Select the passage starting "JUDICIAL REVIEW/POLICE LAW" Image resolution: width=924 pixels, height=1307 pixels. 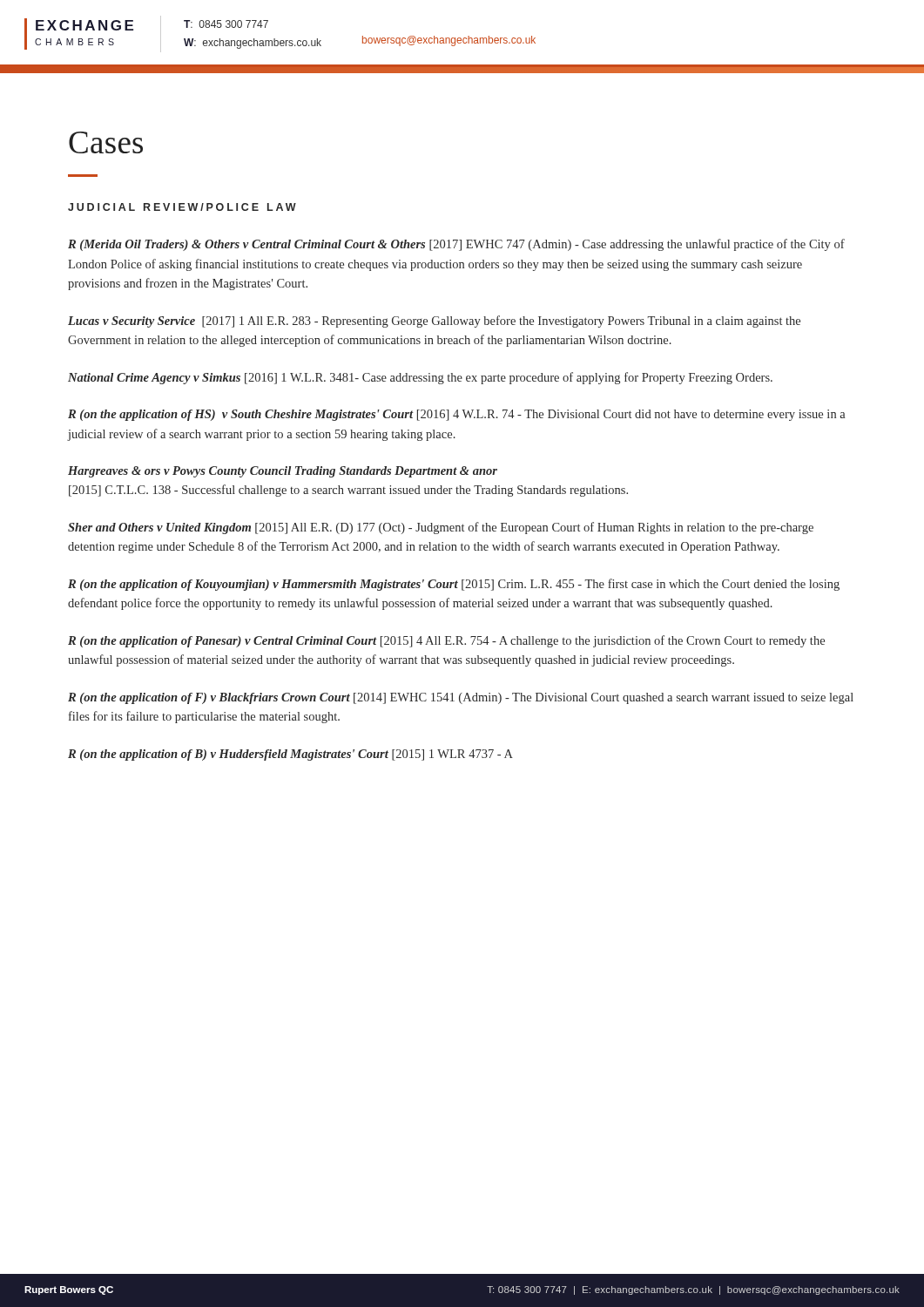183,207
